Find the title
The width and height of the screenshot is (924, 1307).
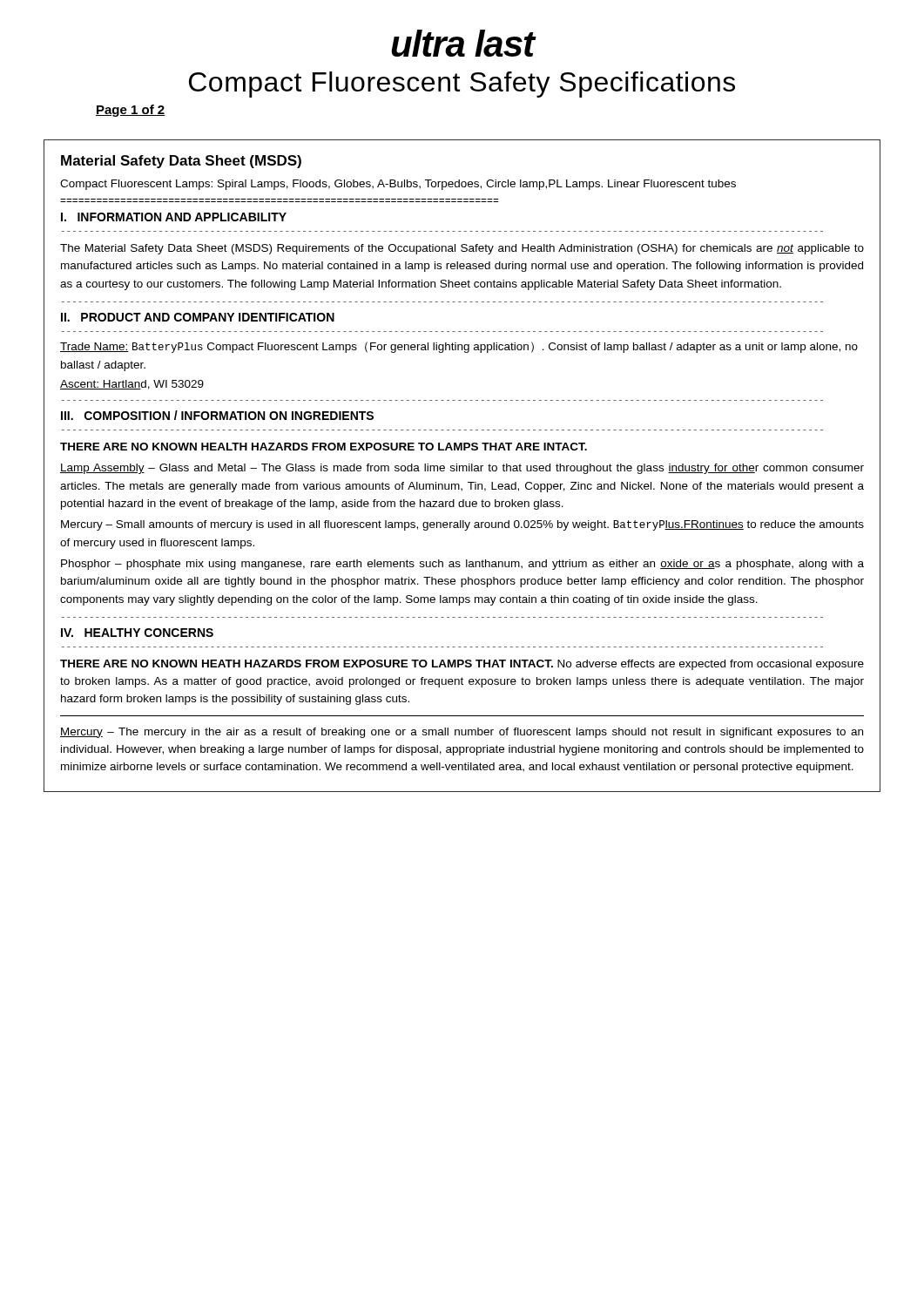(x=462, y=62)
